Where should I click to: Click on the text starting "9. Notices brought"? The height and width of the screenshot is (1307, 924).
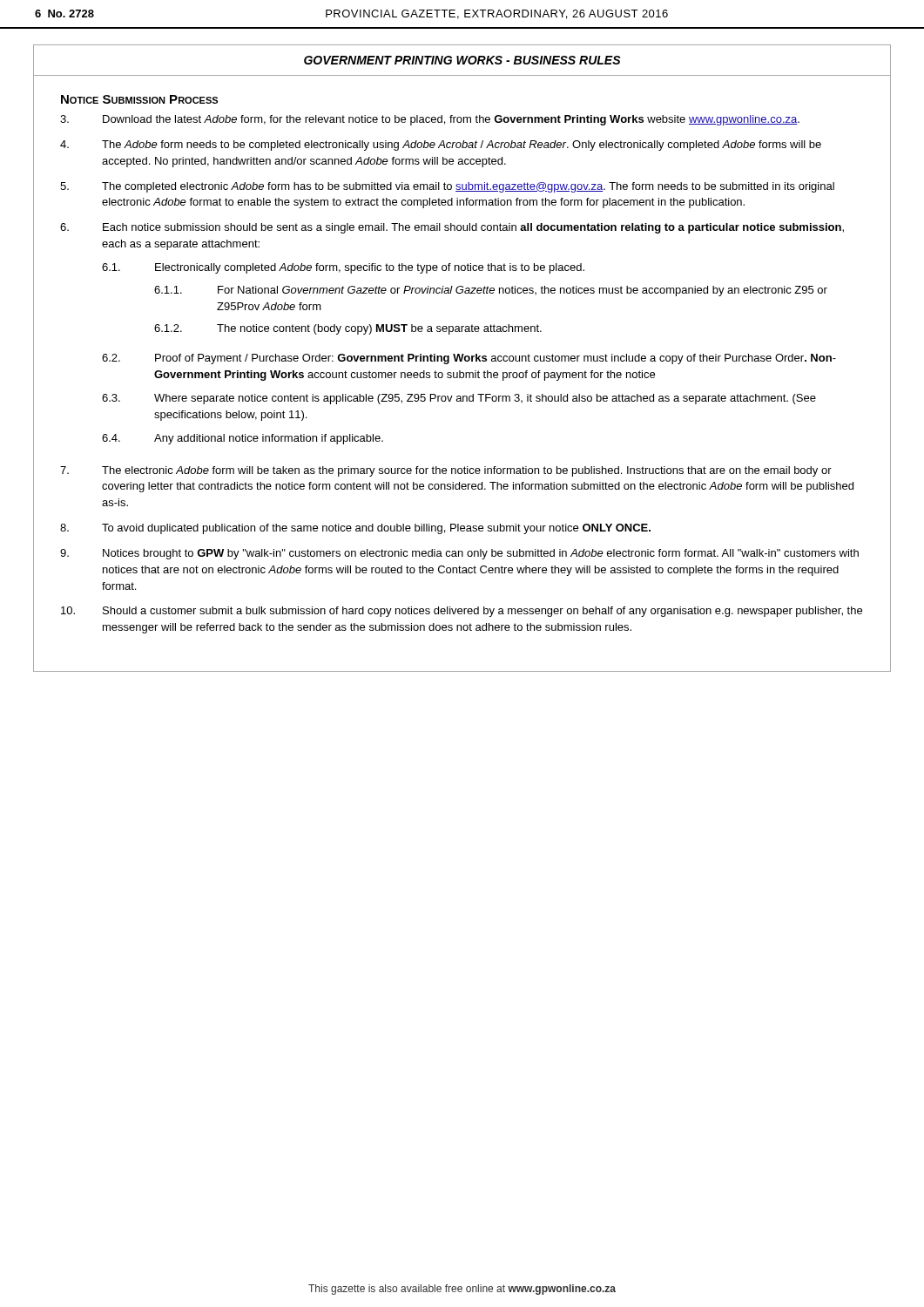click(x=462, y=570)
